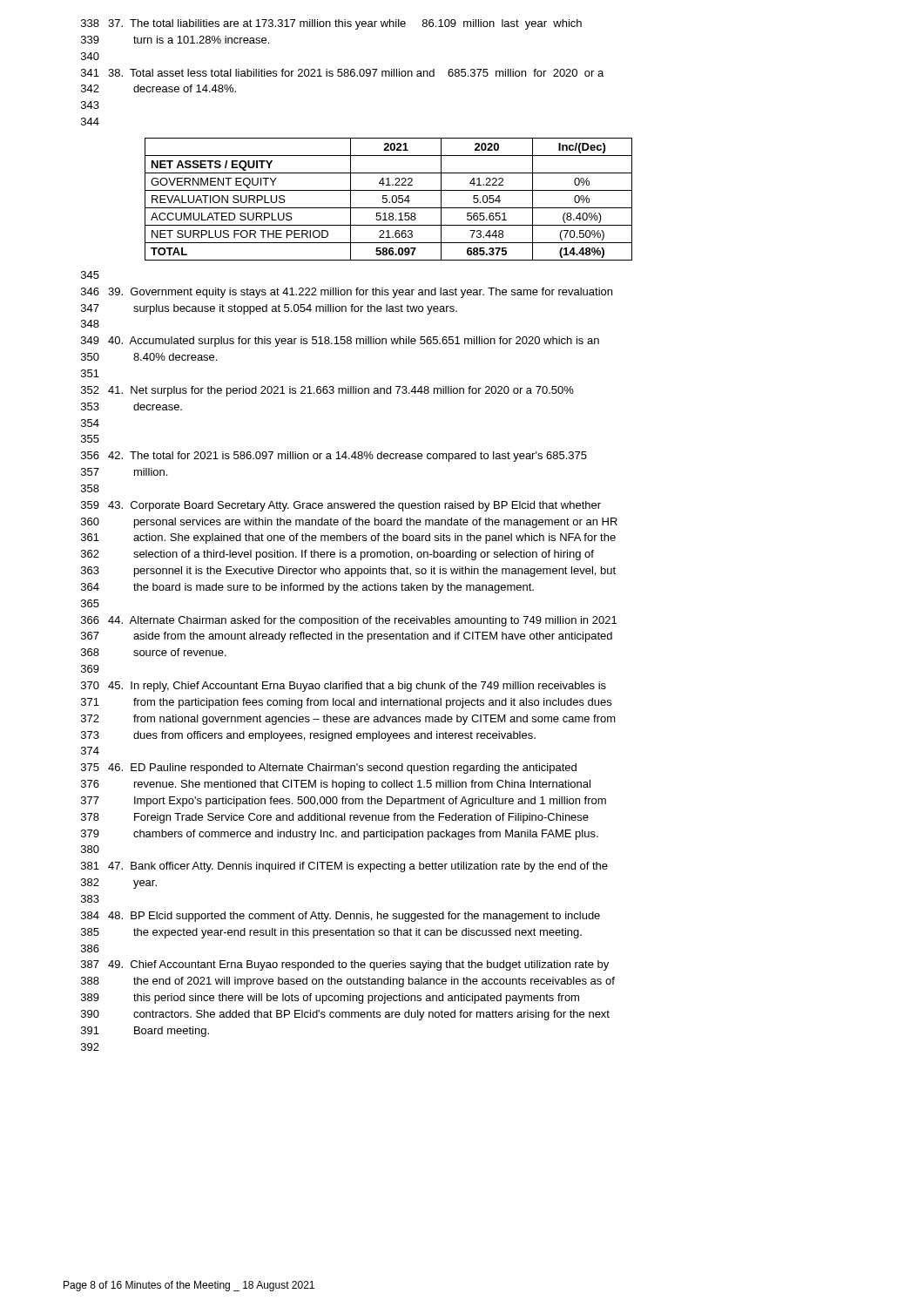Viewport: 924px width, 1307px height.
Task: Find the region starting "341 342 38. Total asset less total liabilities"
Action: click(481, 81)
